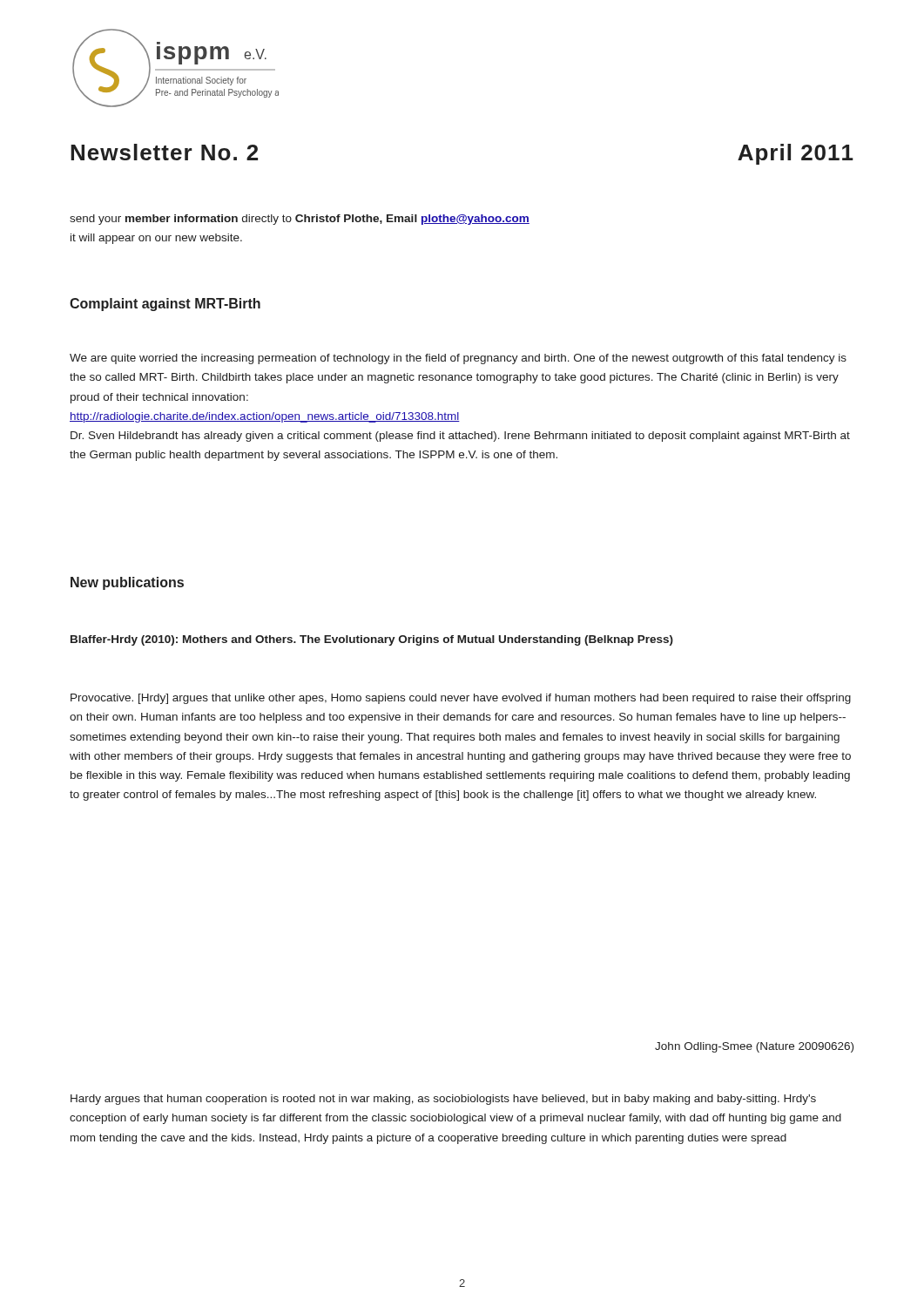Point to the element starting "Blaffer-Hrdy (2010): Mothers"

pyautogui.click(x=371, y=639)
